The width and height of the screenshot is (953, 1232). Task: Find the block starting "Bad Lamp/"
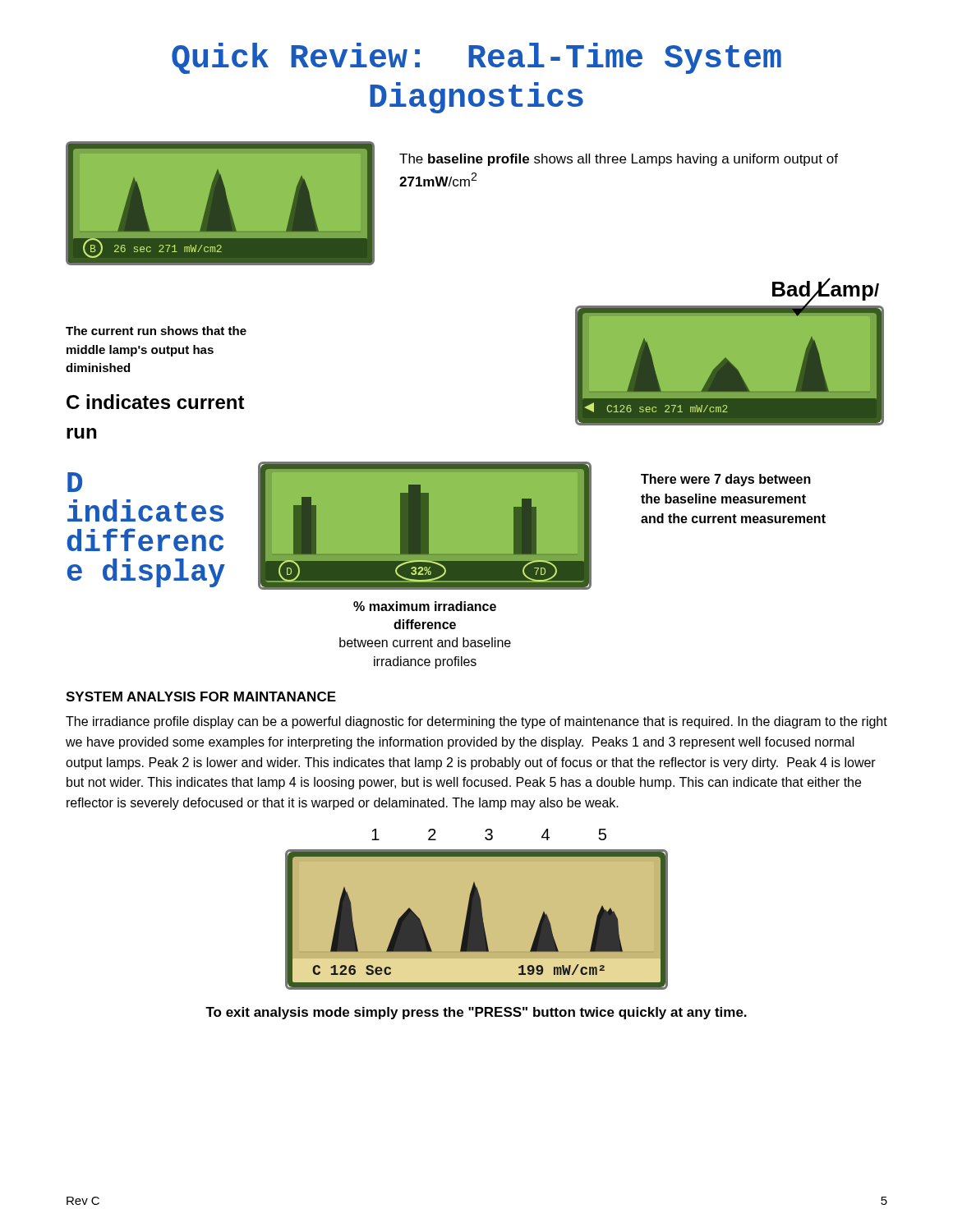tap(825, 289)
